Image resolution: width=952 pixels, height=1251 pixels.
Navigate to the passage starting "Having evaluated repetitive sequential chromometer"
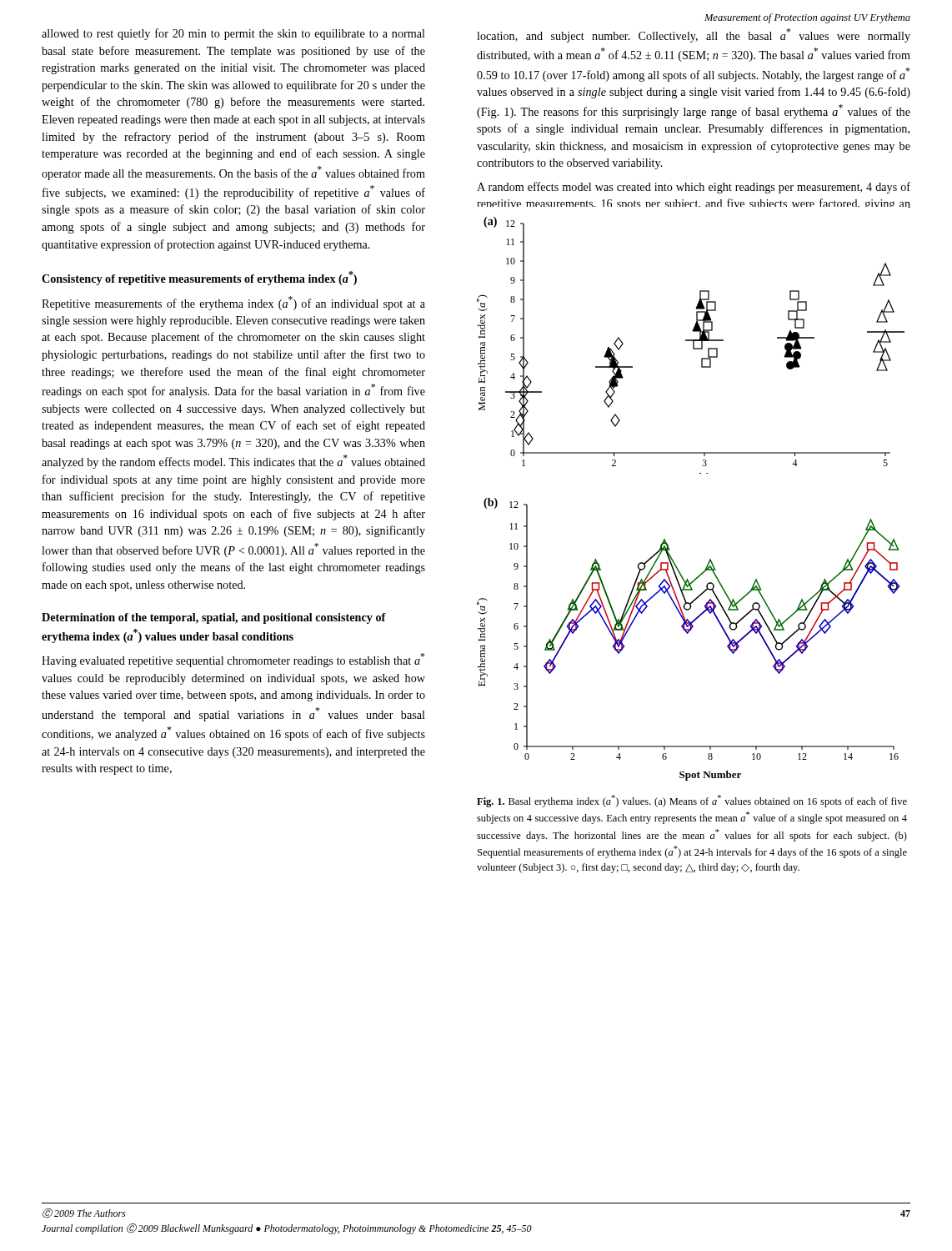pos(233,714)
